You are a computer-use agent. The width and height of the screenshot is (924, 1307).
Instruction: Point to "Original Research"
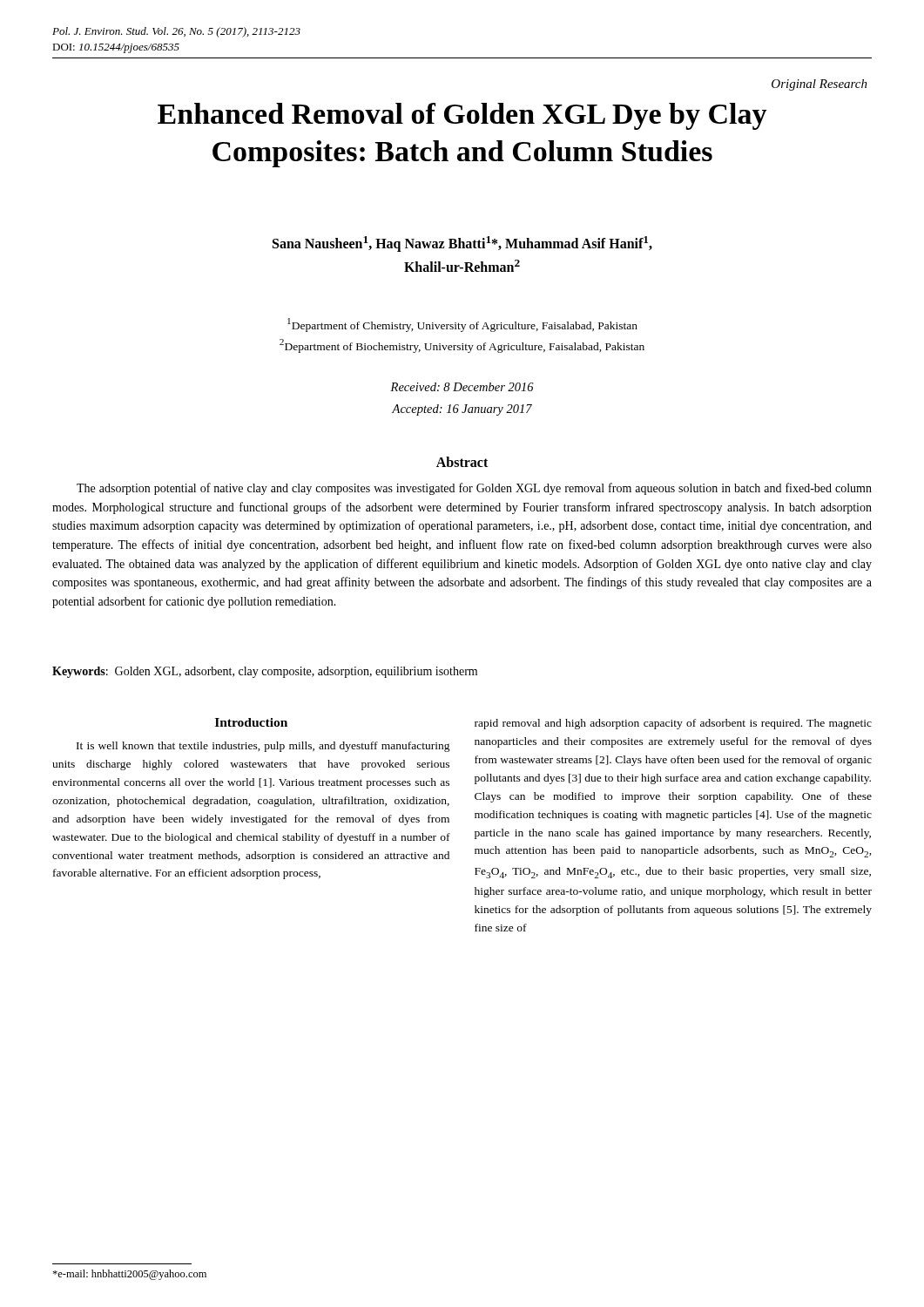[819, 84]
